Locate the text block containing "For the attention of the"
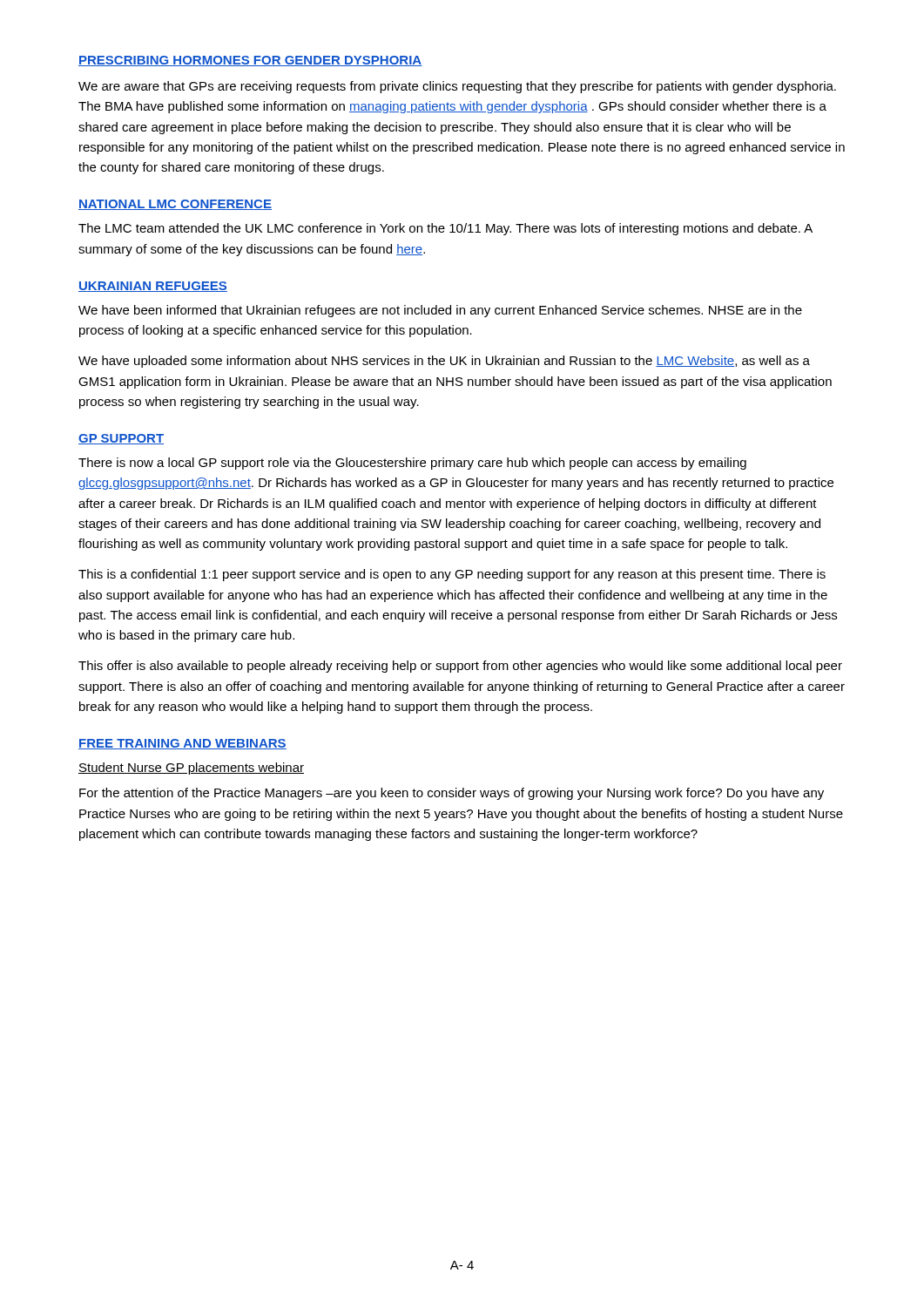The height and width of the screenshot is (1307, 924). [461, 813]
